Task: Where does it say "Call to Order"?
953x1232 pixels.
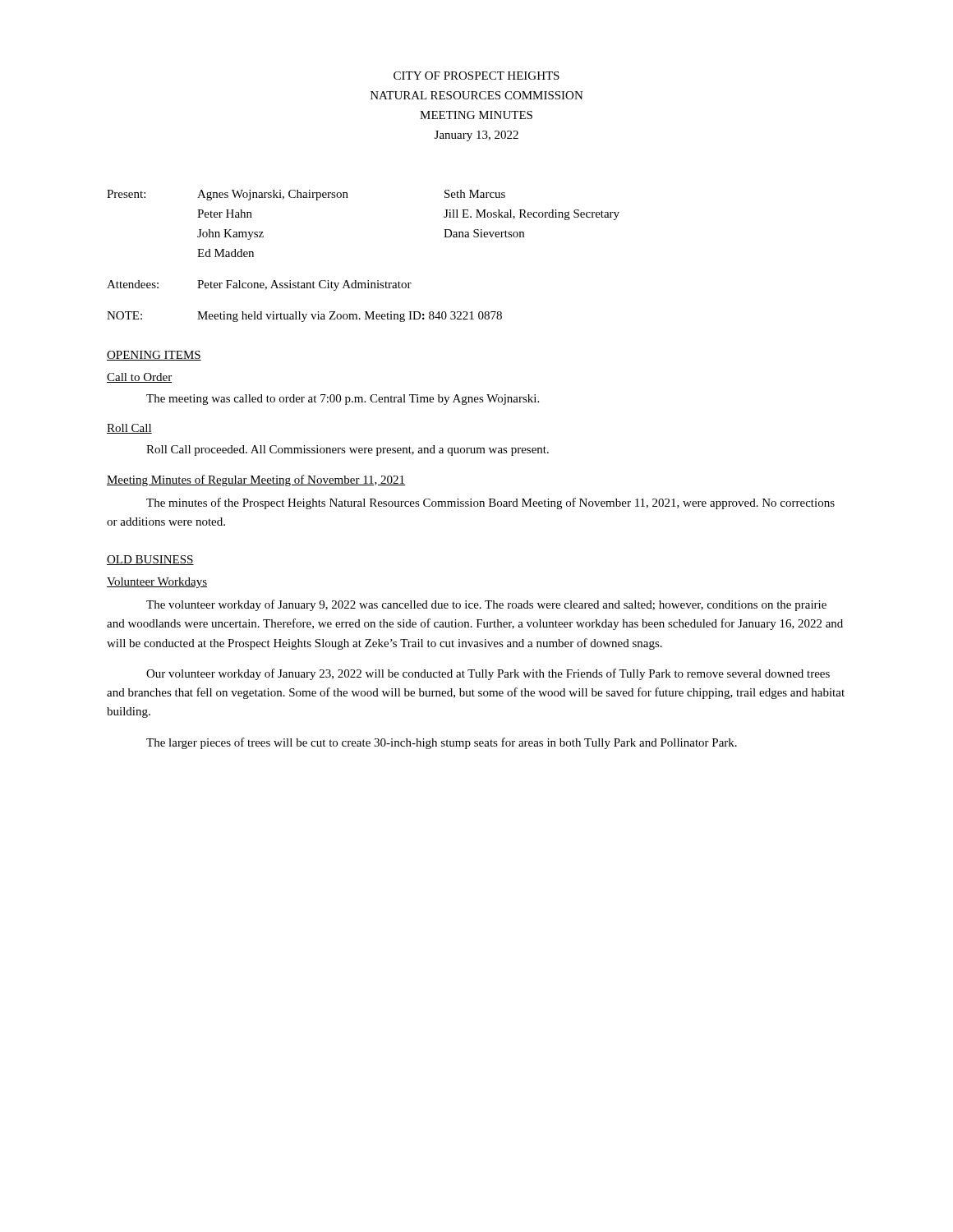Action: pyautogui.click(x=139, y=377)
